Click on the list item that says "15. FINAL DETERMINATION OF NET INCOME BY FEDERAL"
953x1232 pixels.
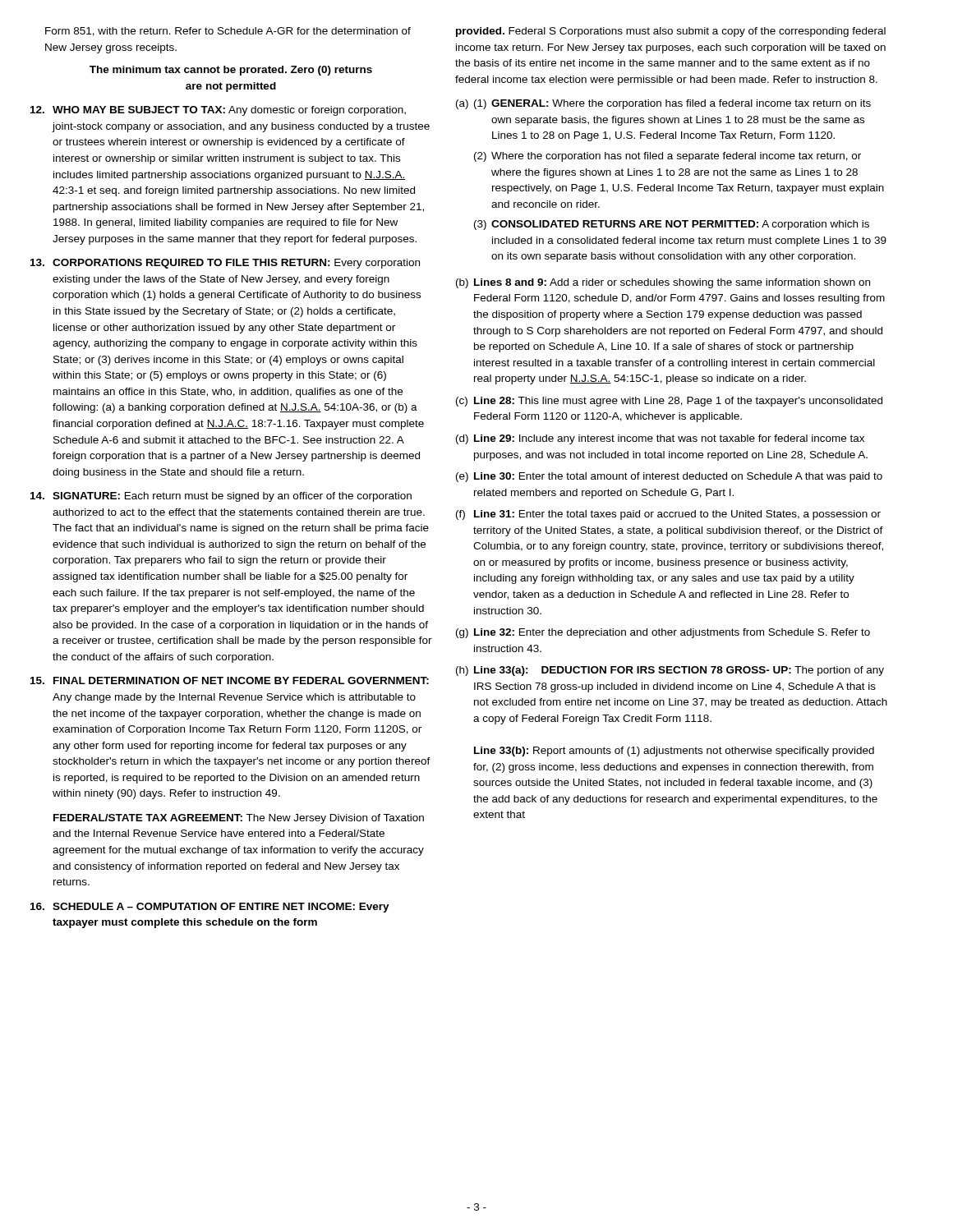tap(231, 737)
